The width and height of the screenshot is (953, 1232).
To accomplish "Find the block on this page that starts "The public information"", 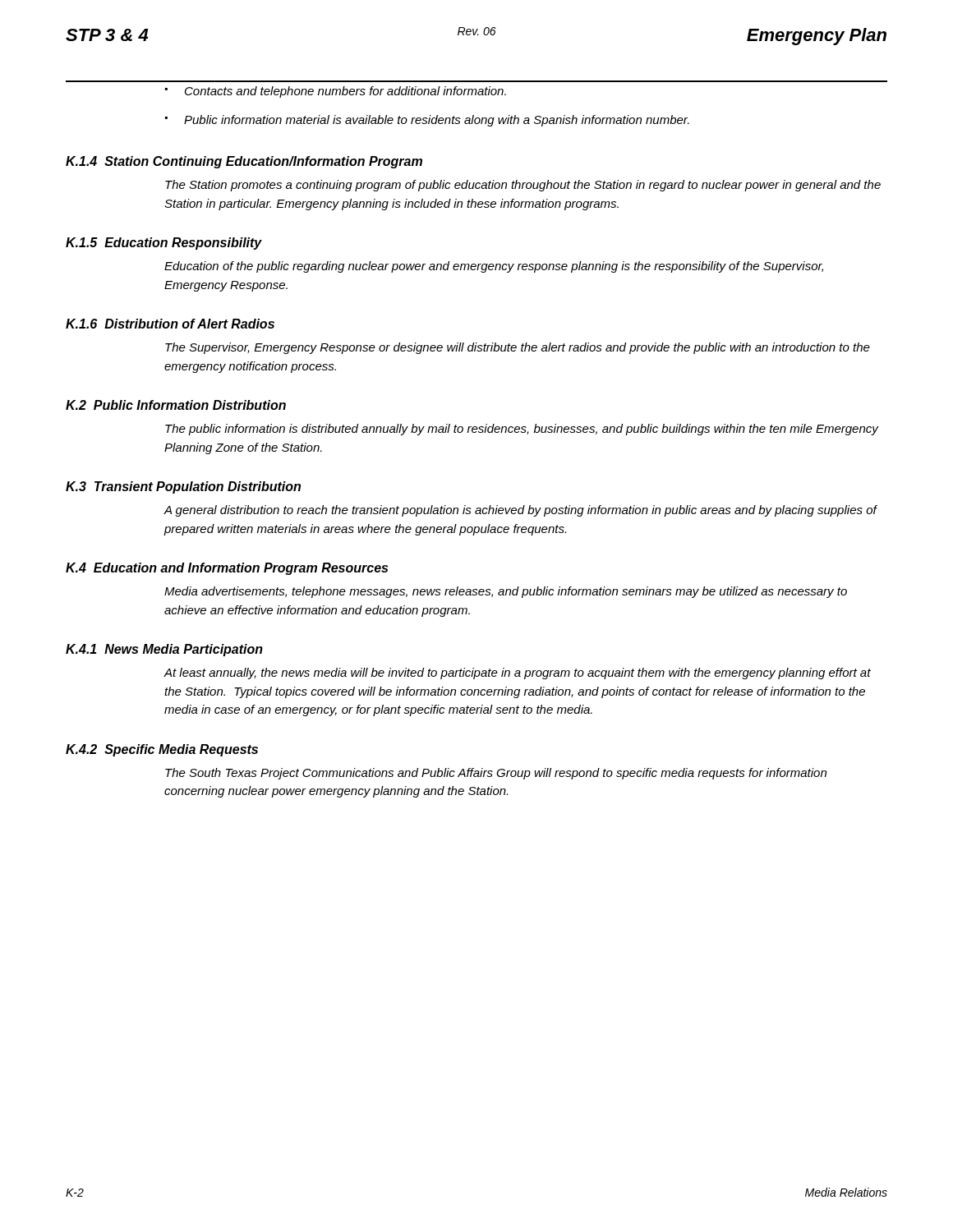I will point(521,438).
